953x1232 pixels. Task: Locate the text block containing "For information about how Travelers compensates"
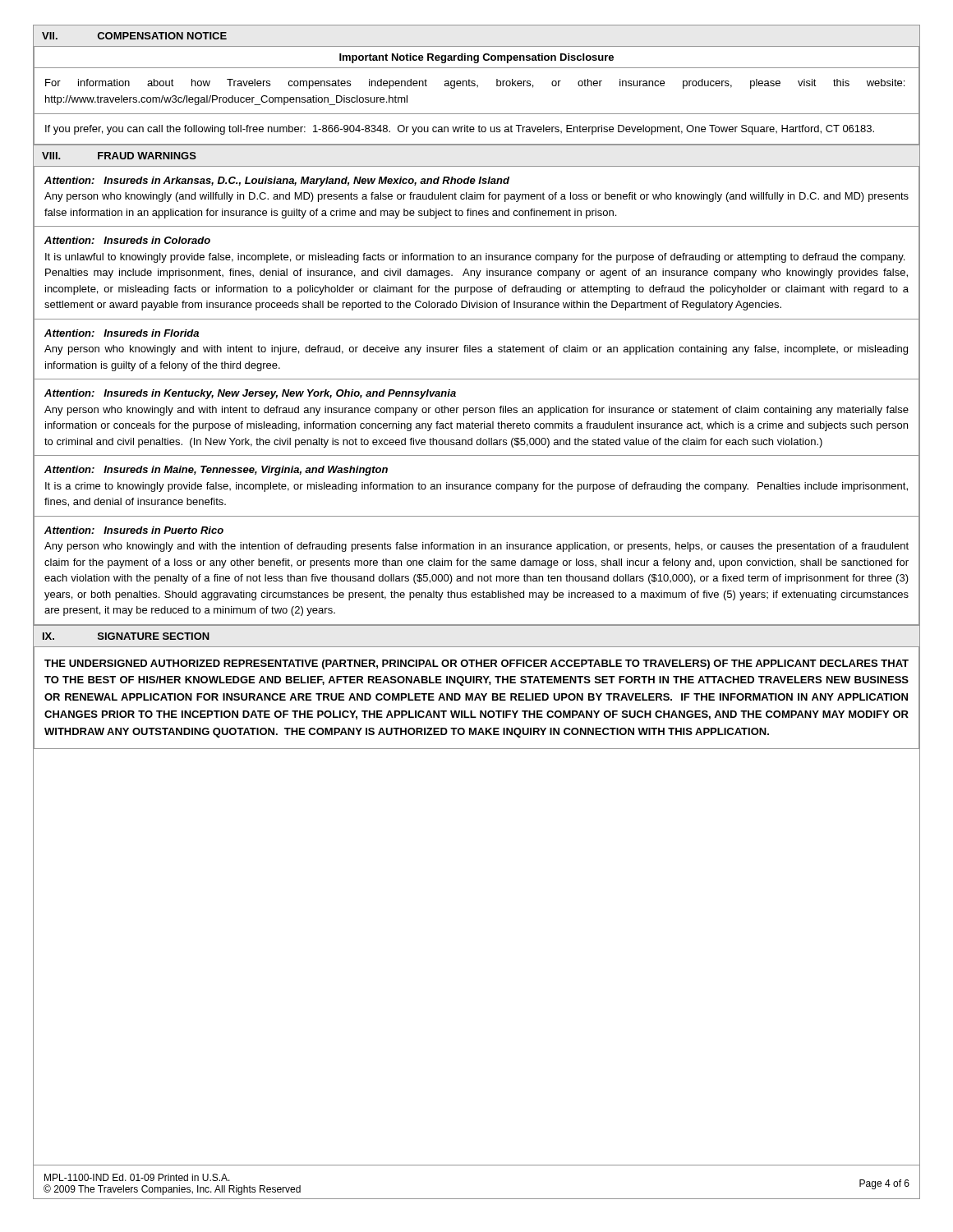[476, 91]
